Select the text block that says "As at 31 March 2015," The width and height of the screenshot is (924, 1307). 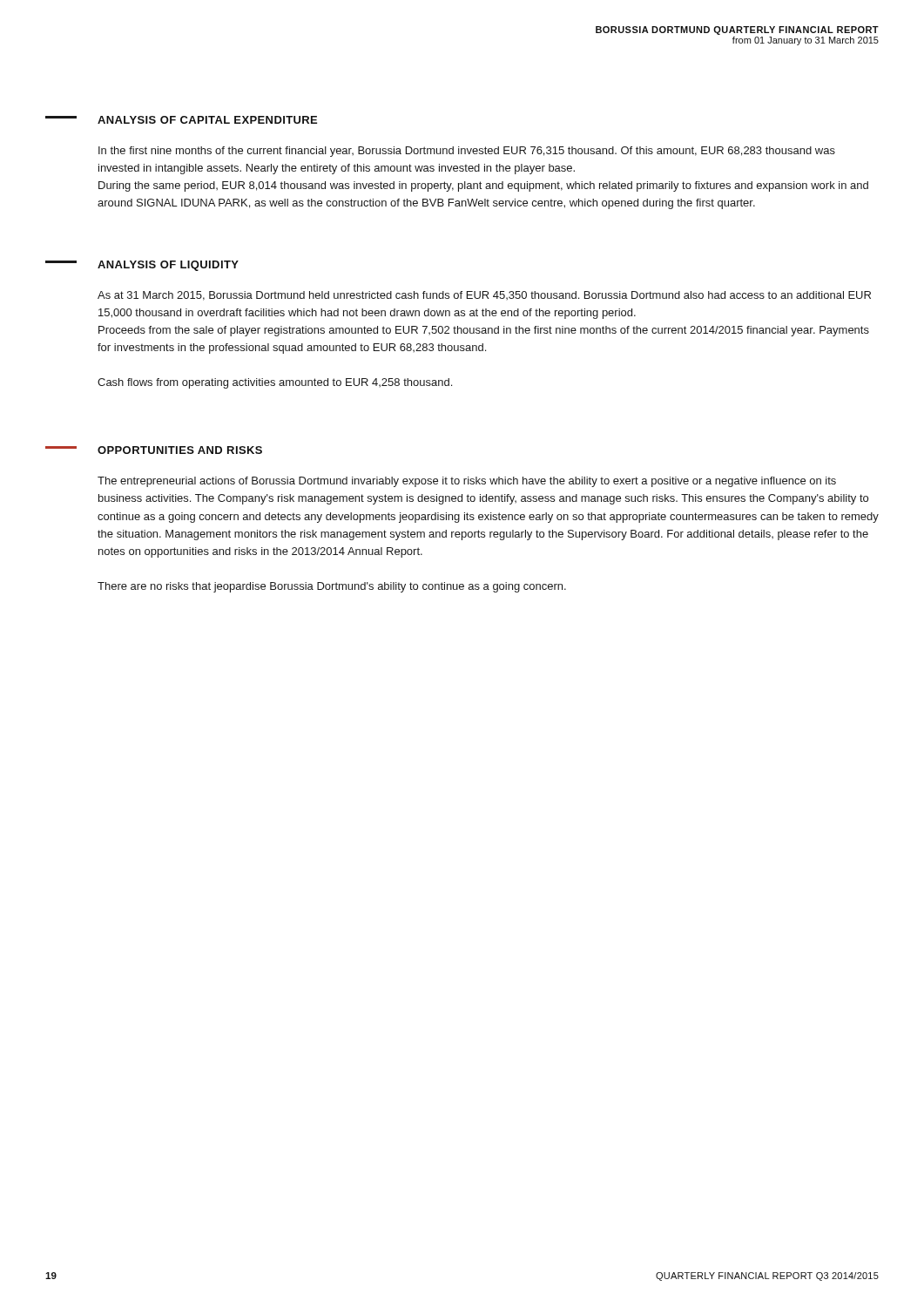click(x=485, y=321)
